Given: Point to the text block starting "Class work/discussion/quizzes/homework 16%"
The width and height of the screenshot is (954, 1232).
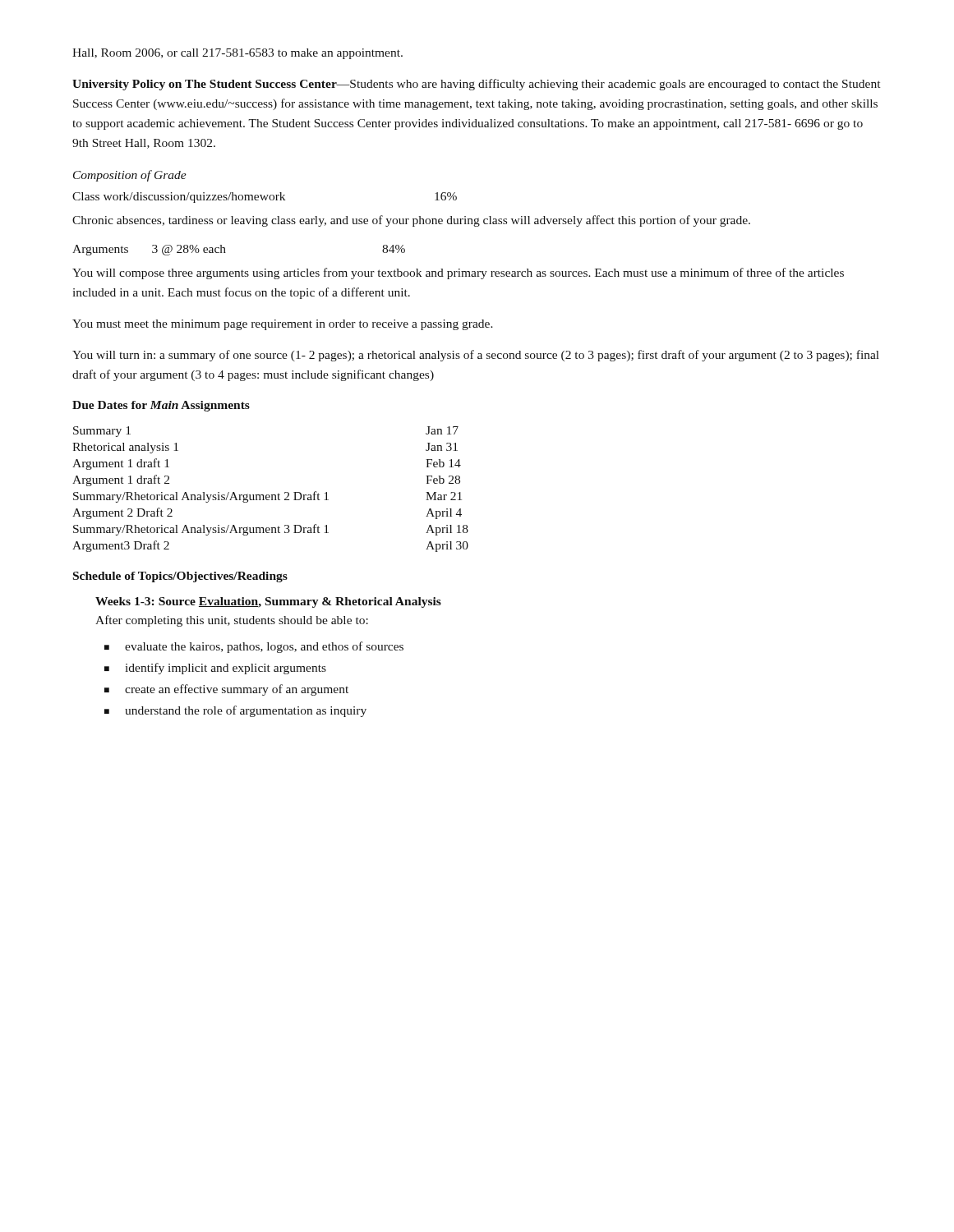Looking at the screenshot, I should click(265, 196).
